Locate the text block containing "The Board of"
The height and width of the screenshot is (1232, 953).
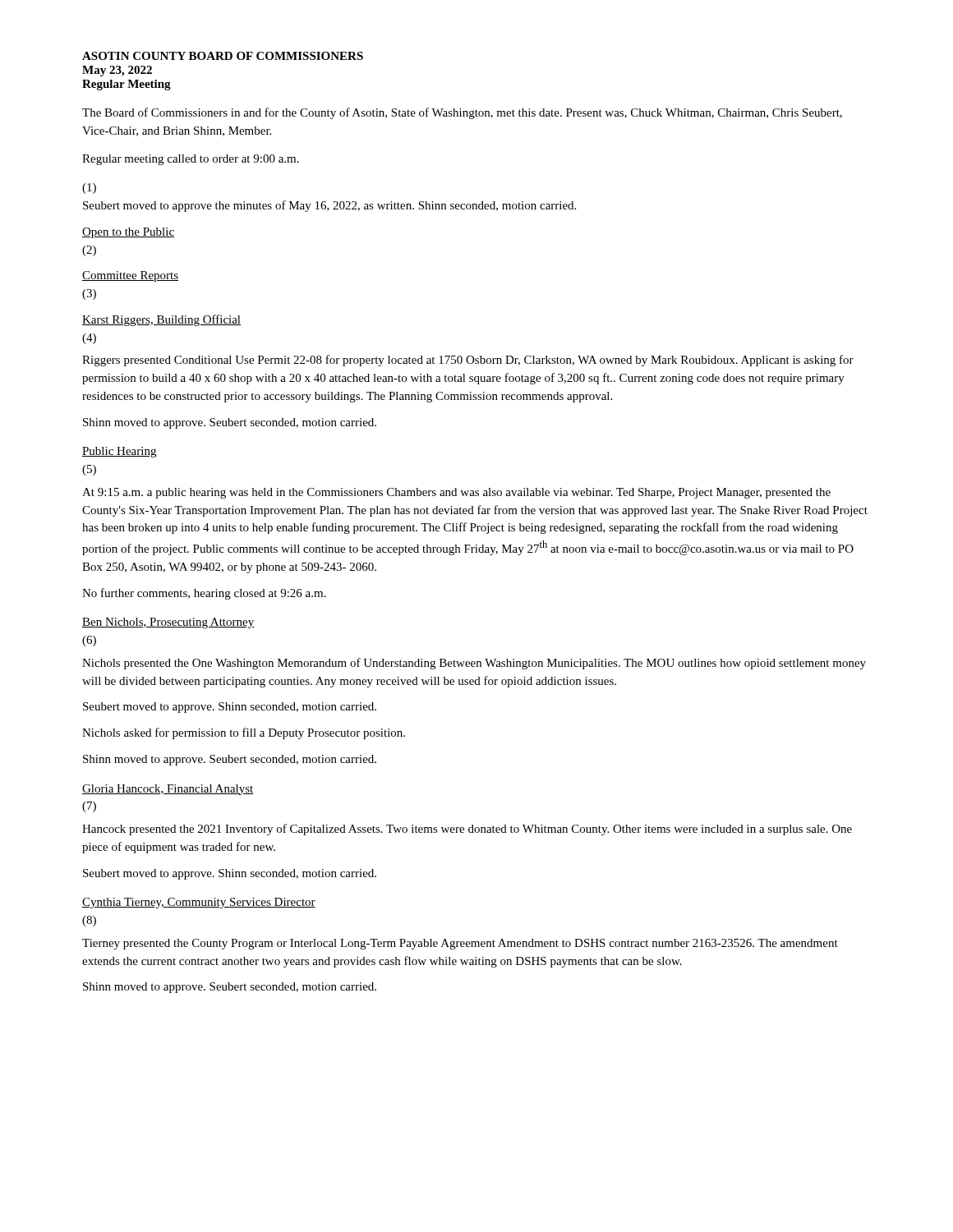[x=462, y=121]
